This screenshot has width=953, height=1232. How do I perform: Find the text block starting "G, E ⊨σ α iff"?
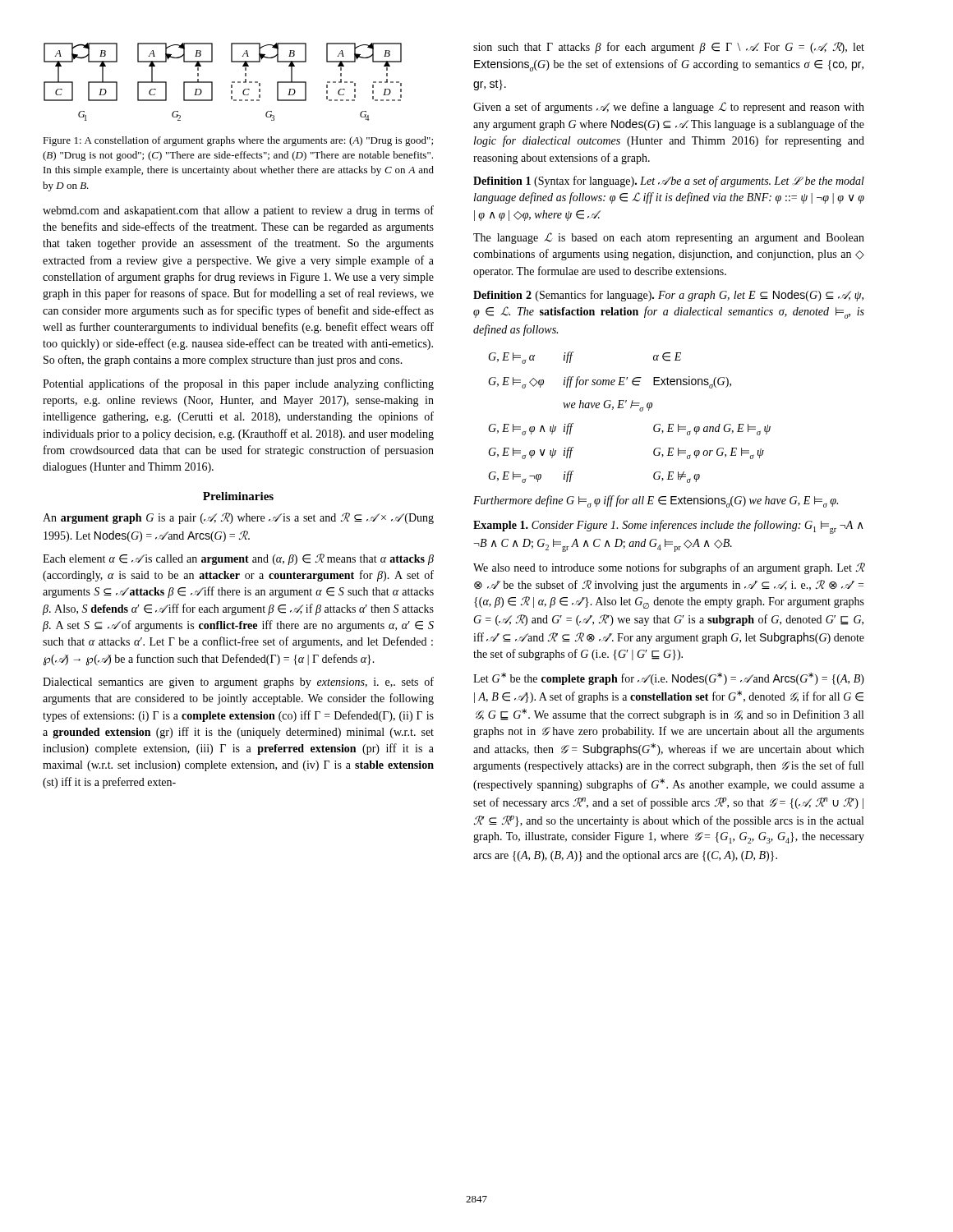(x=629, y=417)
